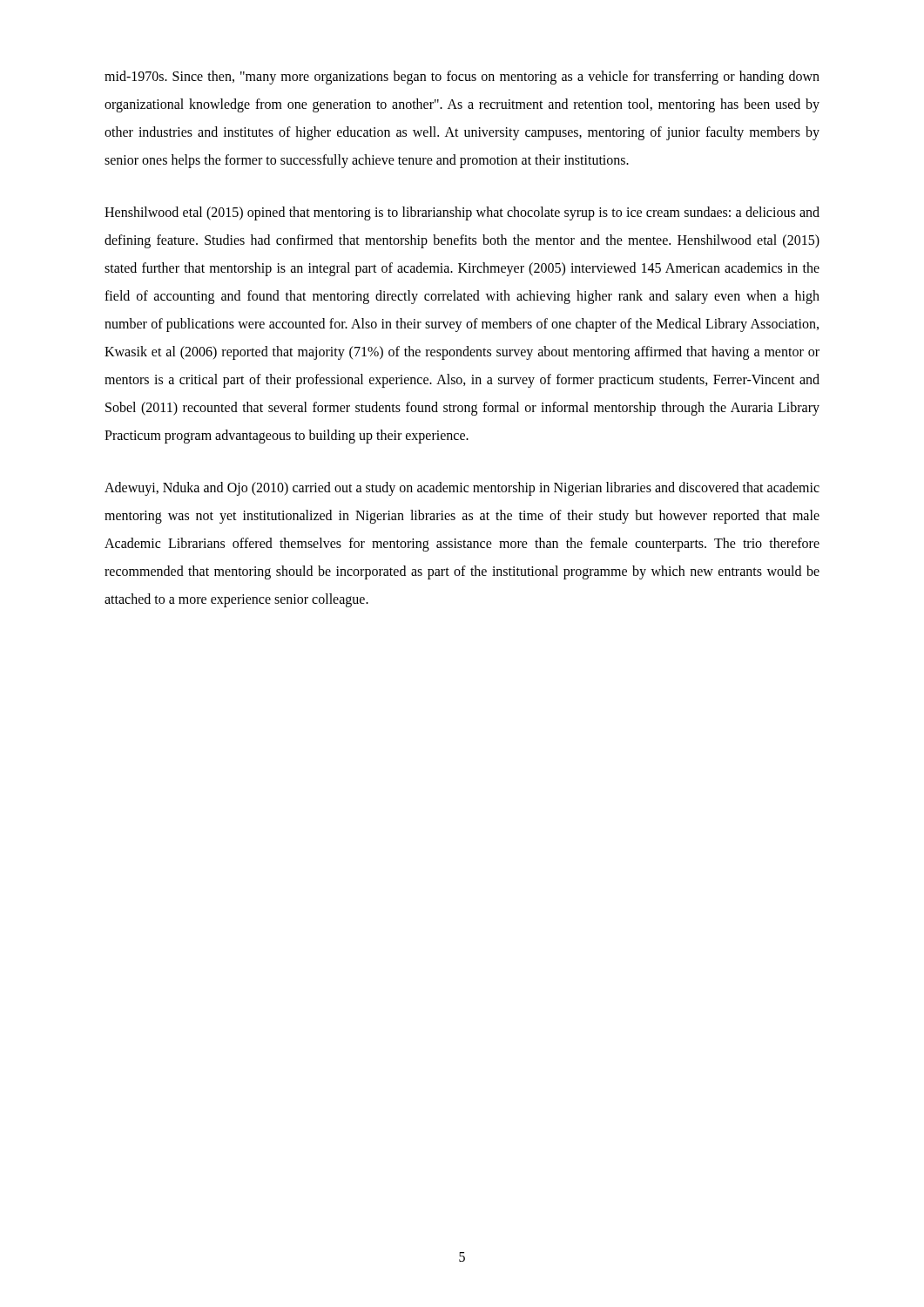The width and height of the screenshot is (924, 1307).
Task: Where is the passage that starts "mid-1970s. Since then, "many more organizations"?
Action: 462,118
